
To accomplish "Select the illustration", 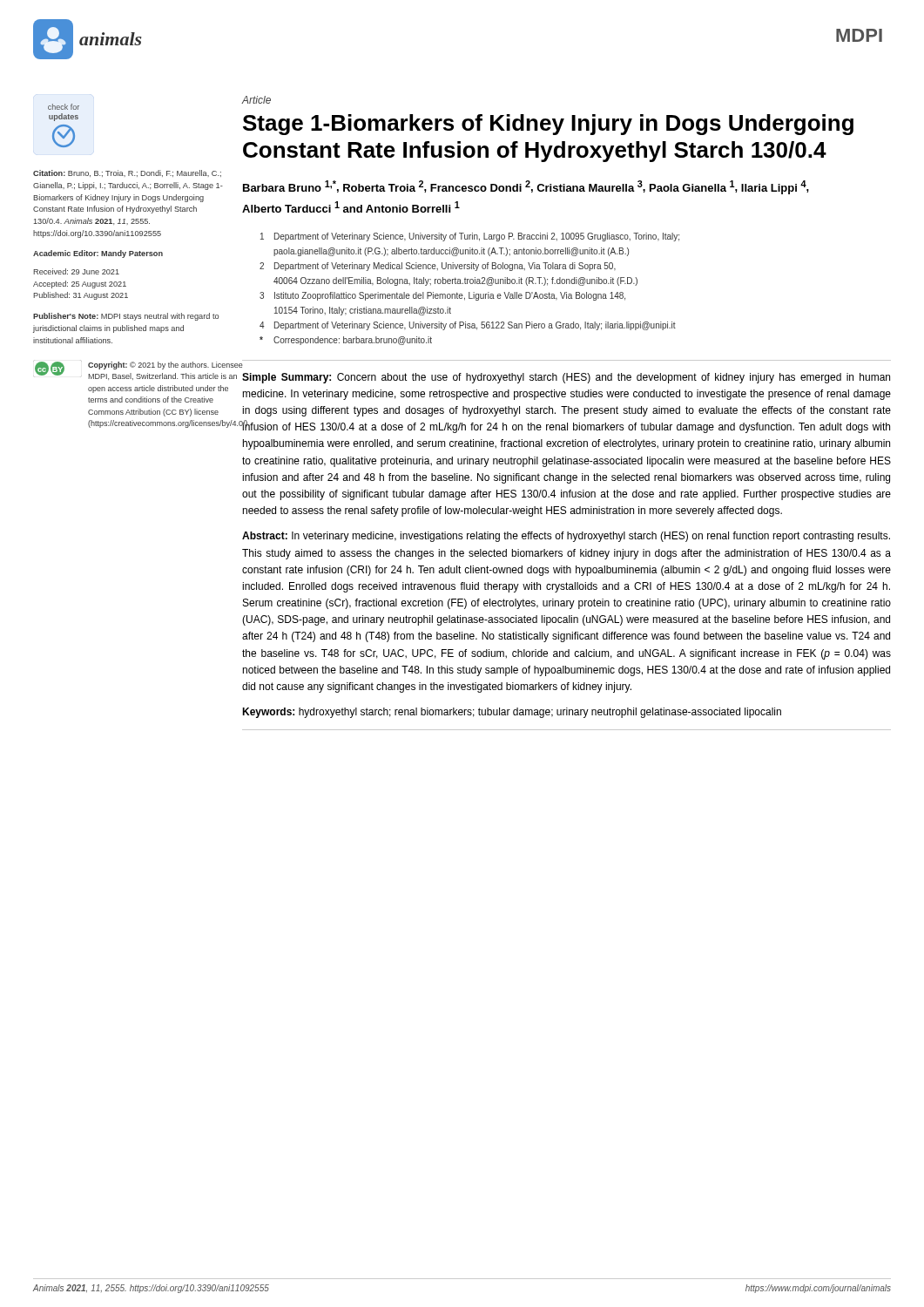I will coord(128,126).
